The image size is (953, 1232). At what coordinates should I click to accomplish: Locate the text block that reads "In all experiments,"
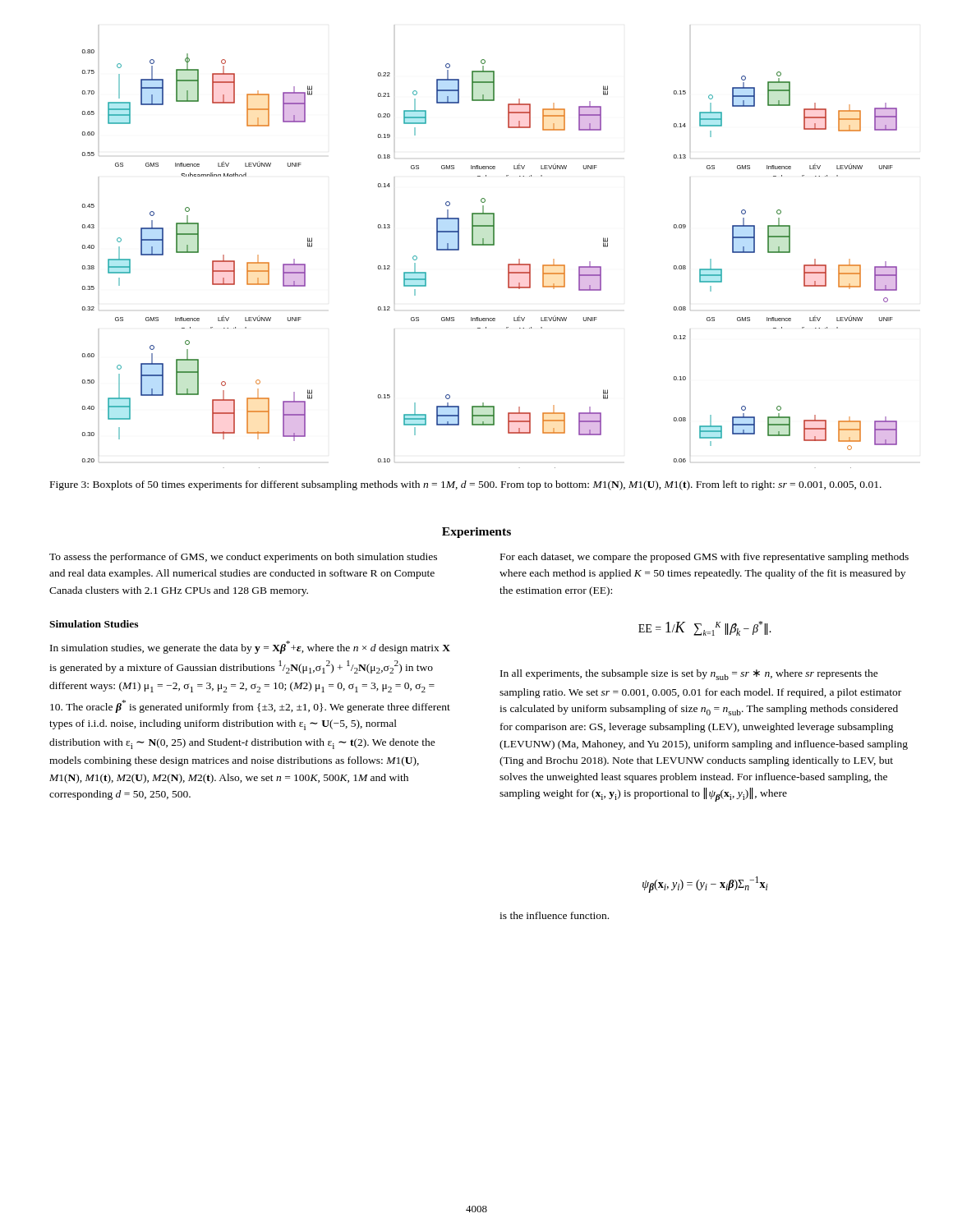tap(705, 735)
